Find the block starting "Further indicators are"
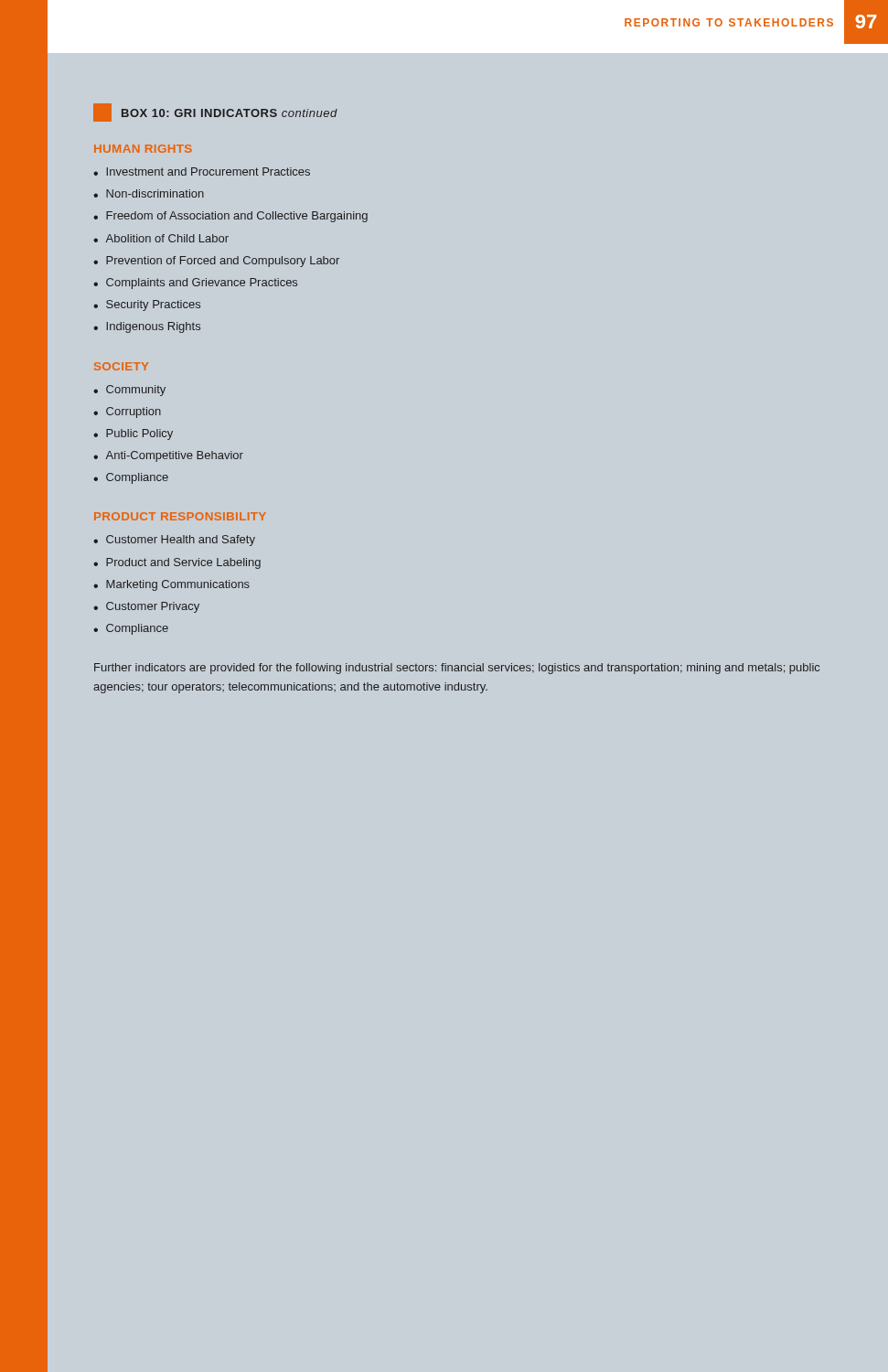The image size is (888, 1372). pos(457,677)
